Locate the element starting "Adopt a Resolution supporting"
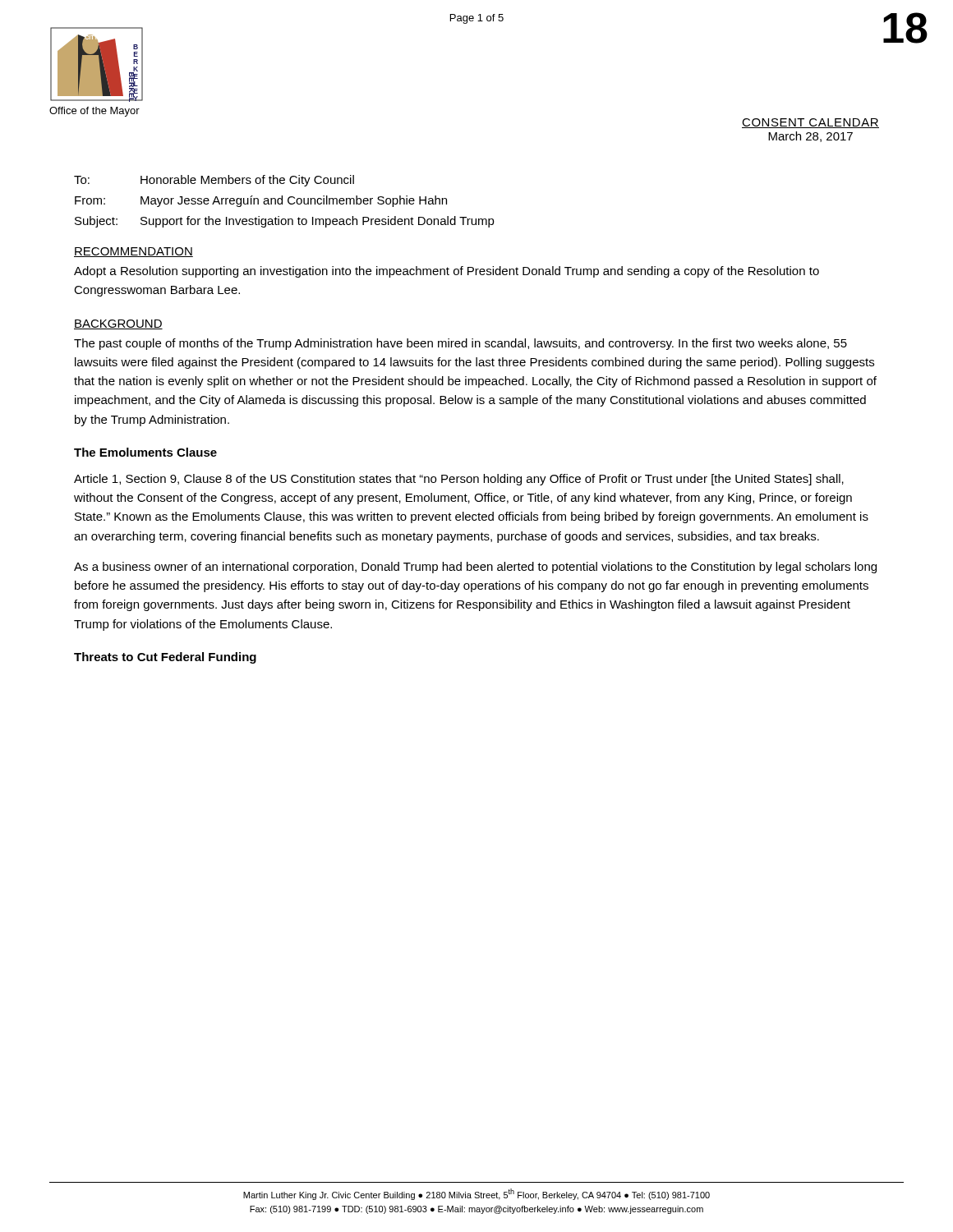The width and height of the screenshot is (953, 1232). click(x=447, y=280)
